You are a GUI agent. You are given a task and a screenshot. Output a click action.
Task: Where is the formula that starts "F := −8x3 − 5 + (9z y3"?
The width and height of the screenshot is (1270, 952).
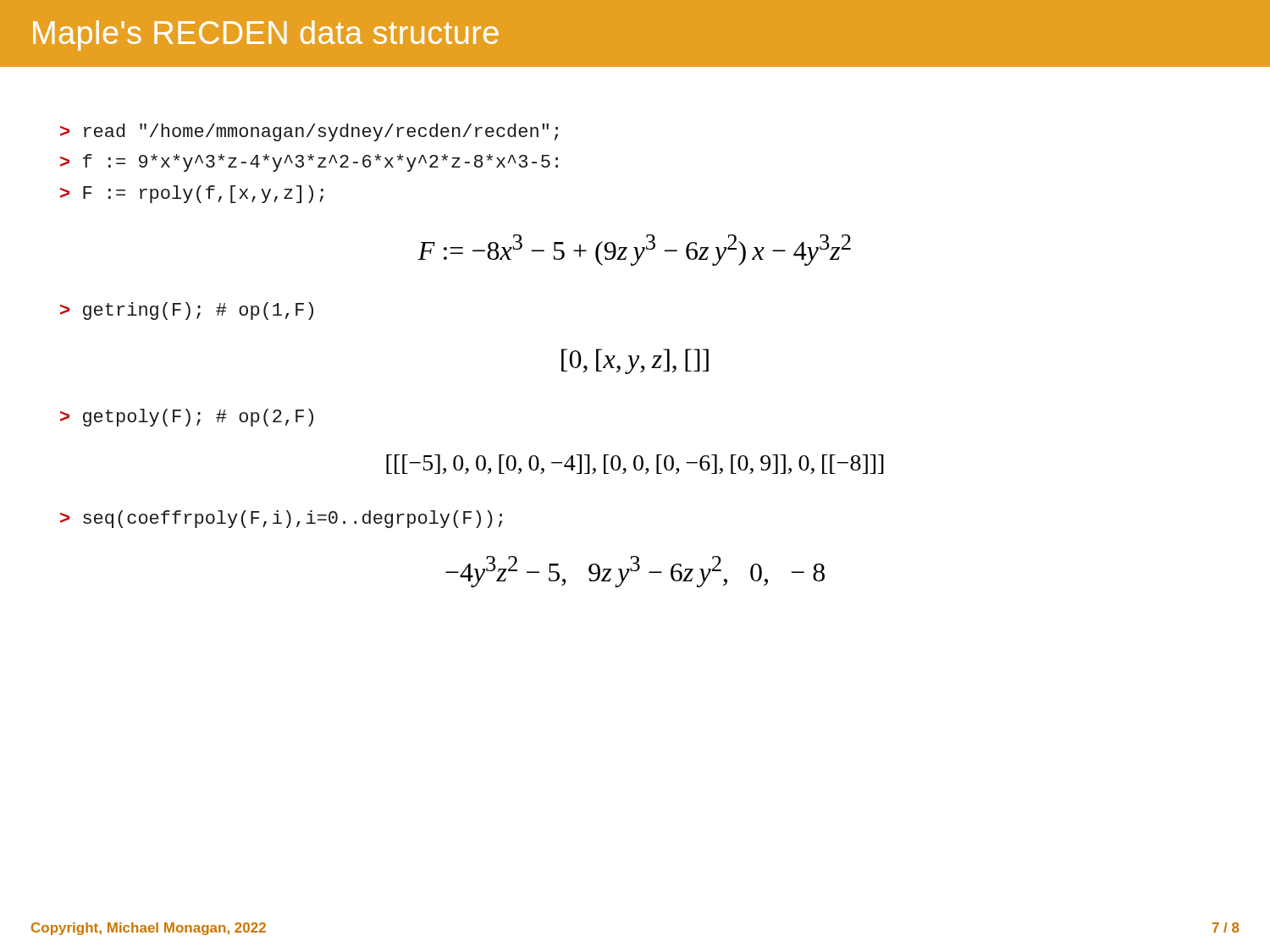(635, 247)
